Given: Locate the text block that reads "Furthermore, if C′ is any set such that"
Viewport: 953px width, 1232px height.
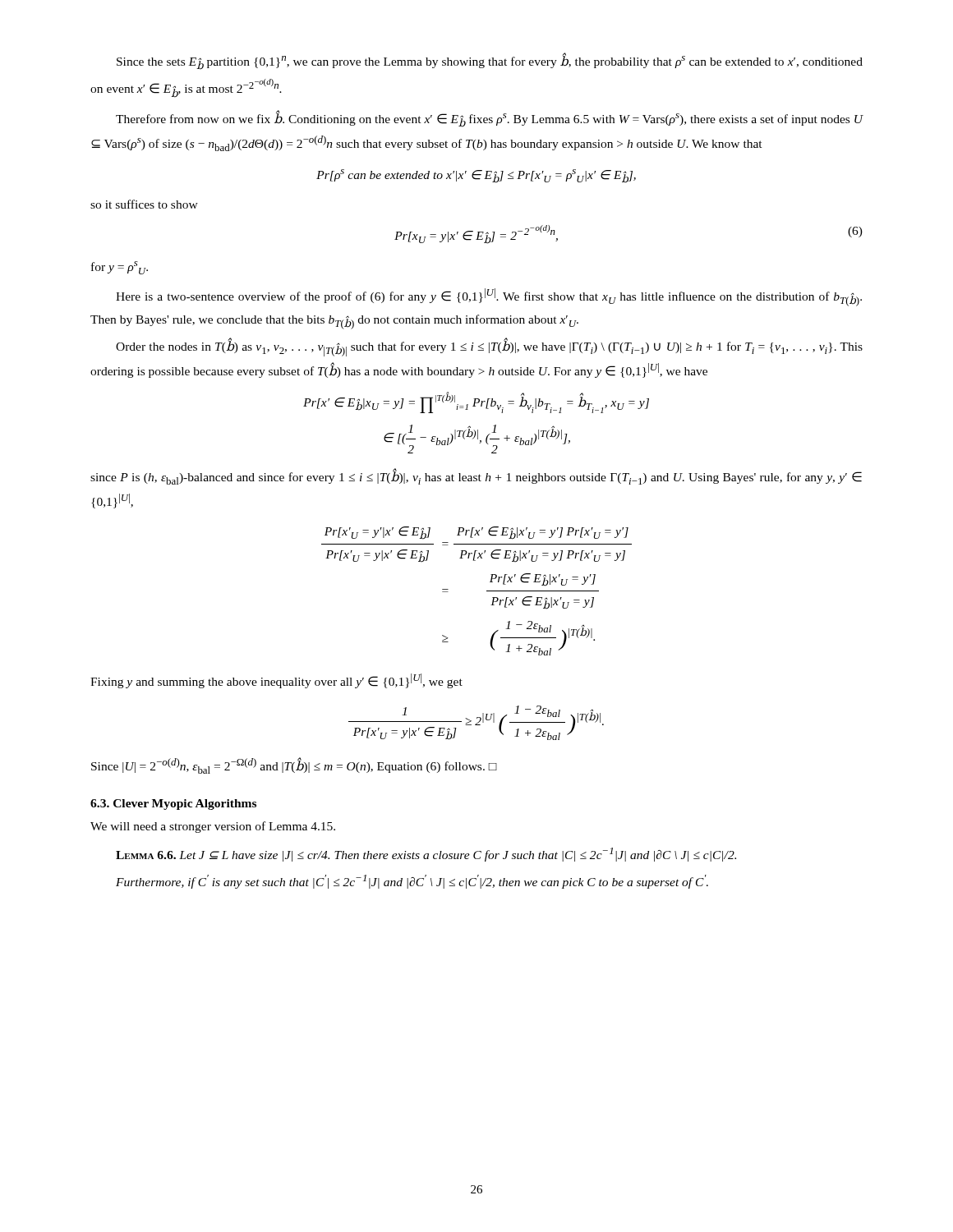Looking at the screenshot, I should (x=412, y=880).
